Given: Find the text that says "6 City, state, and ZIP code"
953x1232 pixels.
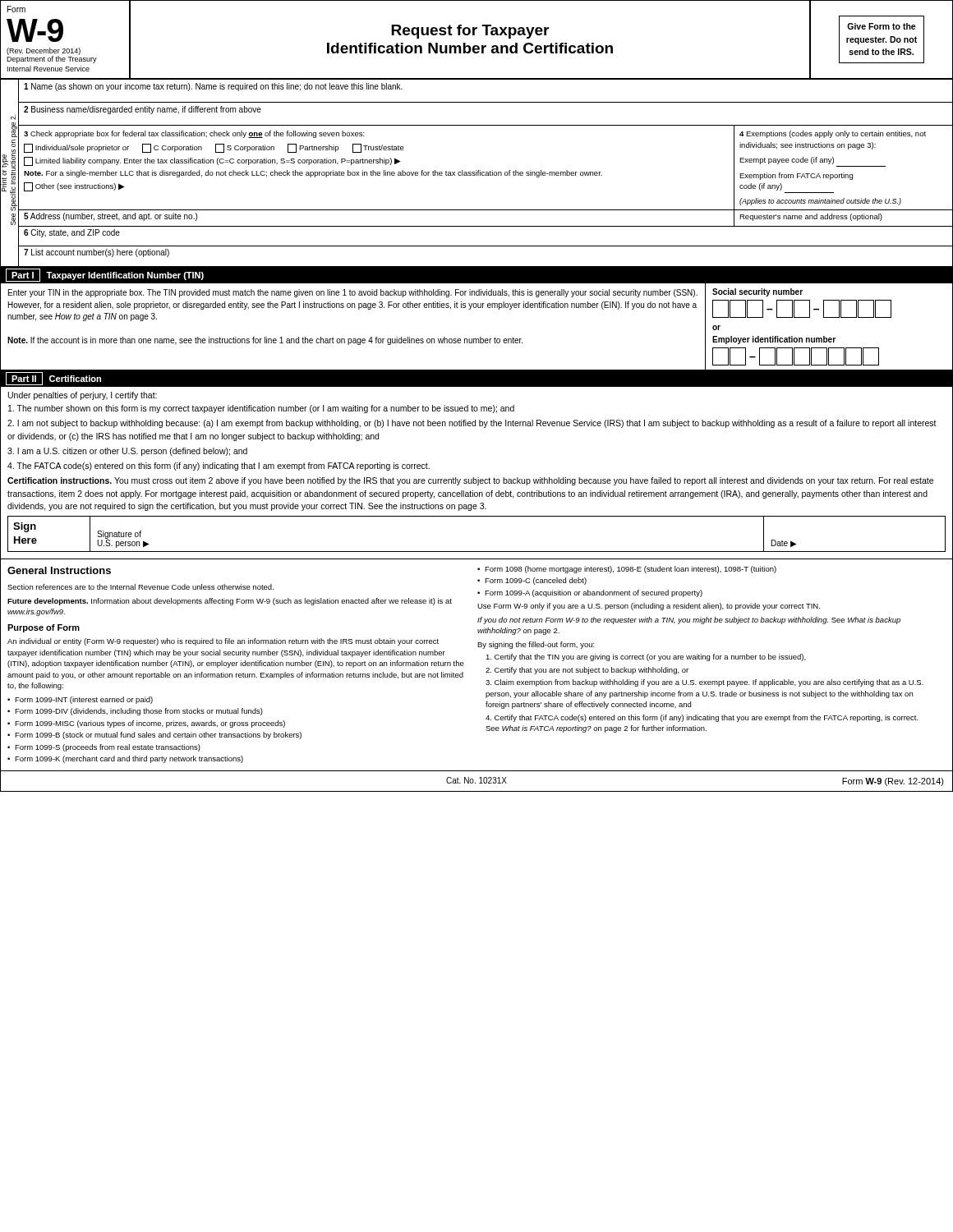Looking at the screenshot, I should pyautogui.click(x=72, y=233).
